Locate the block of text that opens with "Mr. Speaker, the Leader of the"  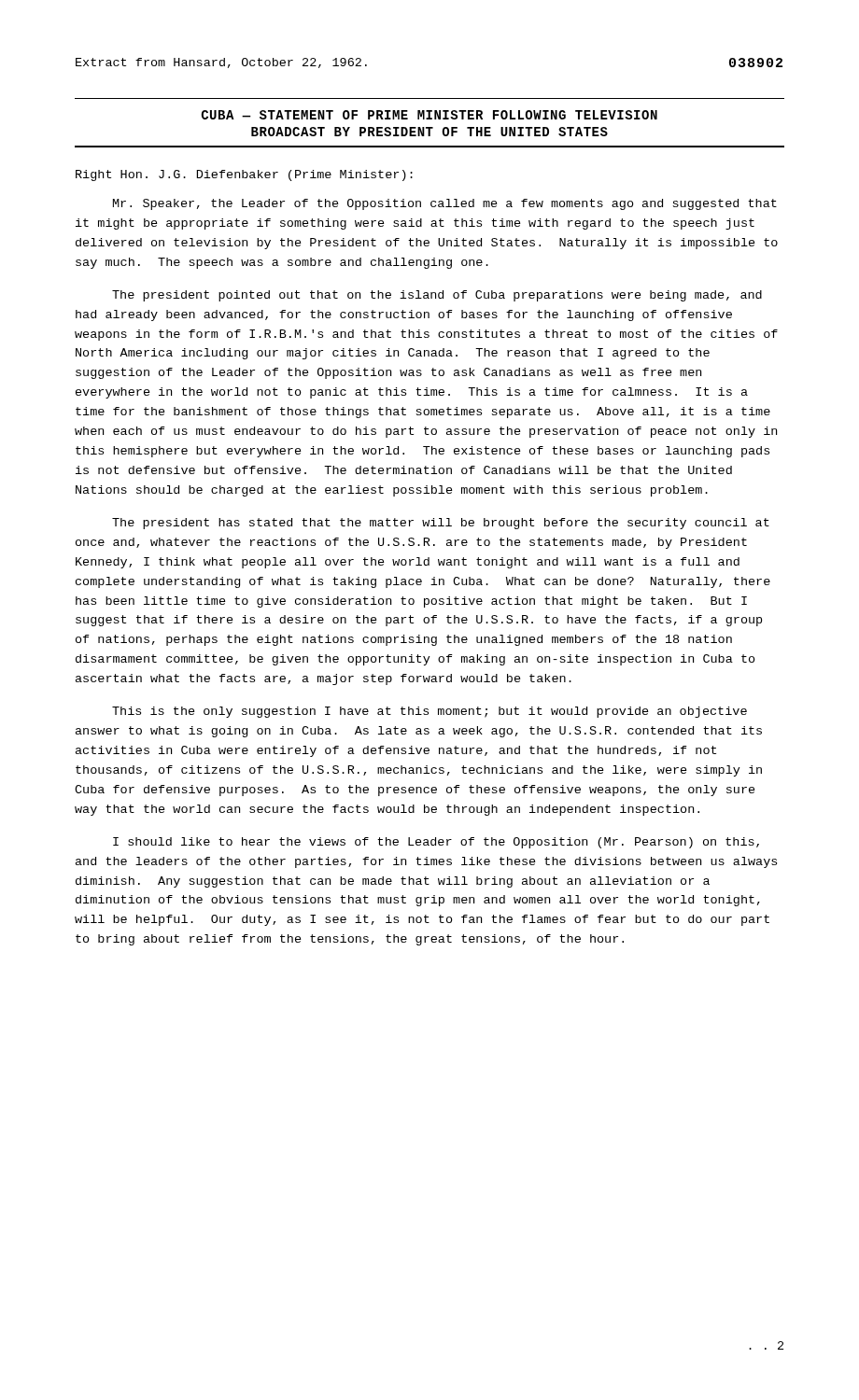426,233
